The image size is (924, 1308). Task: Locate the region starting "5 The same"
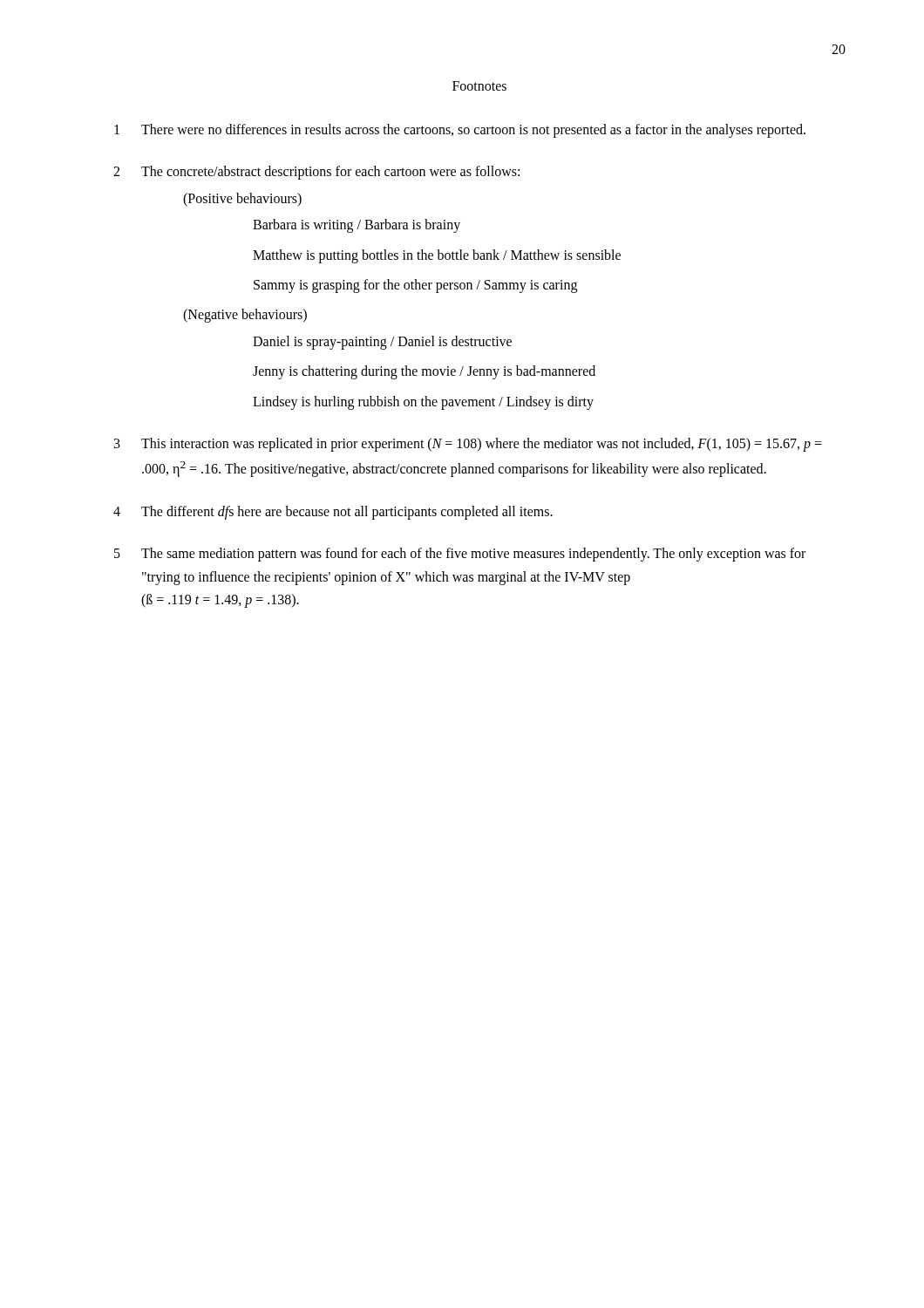pyautogui.click(x=479, y=577)
